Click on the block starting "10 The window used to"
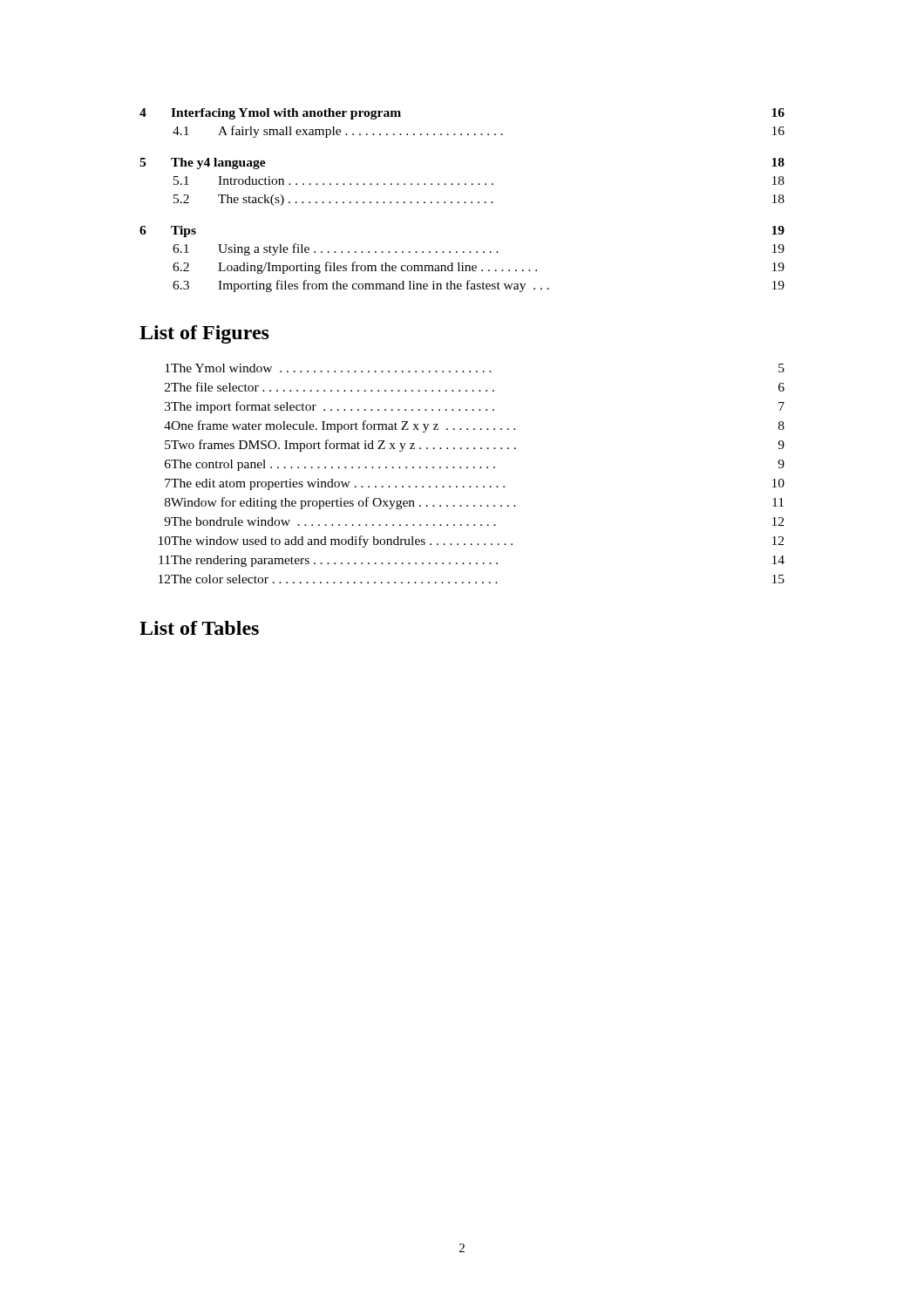This screenshot has height=1308, width=924. pyautogui.click(x=462, y=541)
